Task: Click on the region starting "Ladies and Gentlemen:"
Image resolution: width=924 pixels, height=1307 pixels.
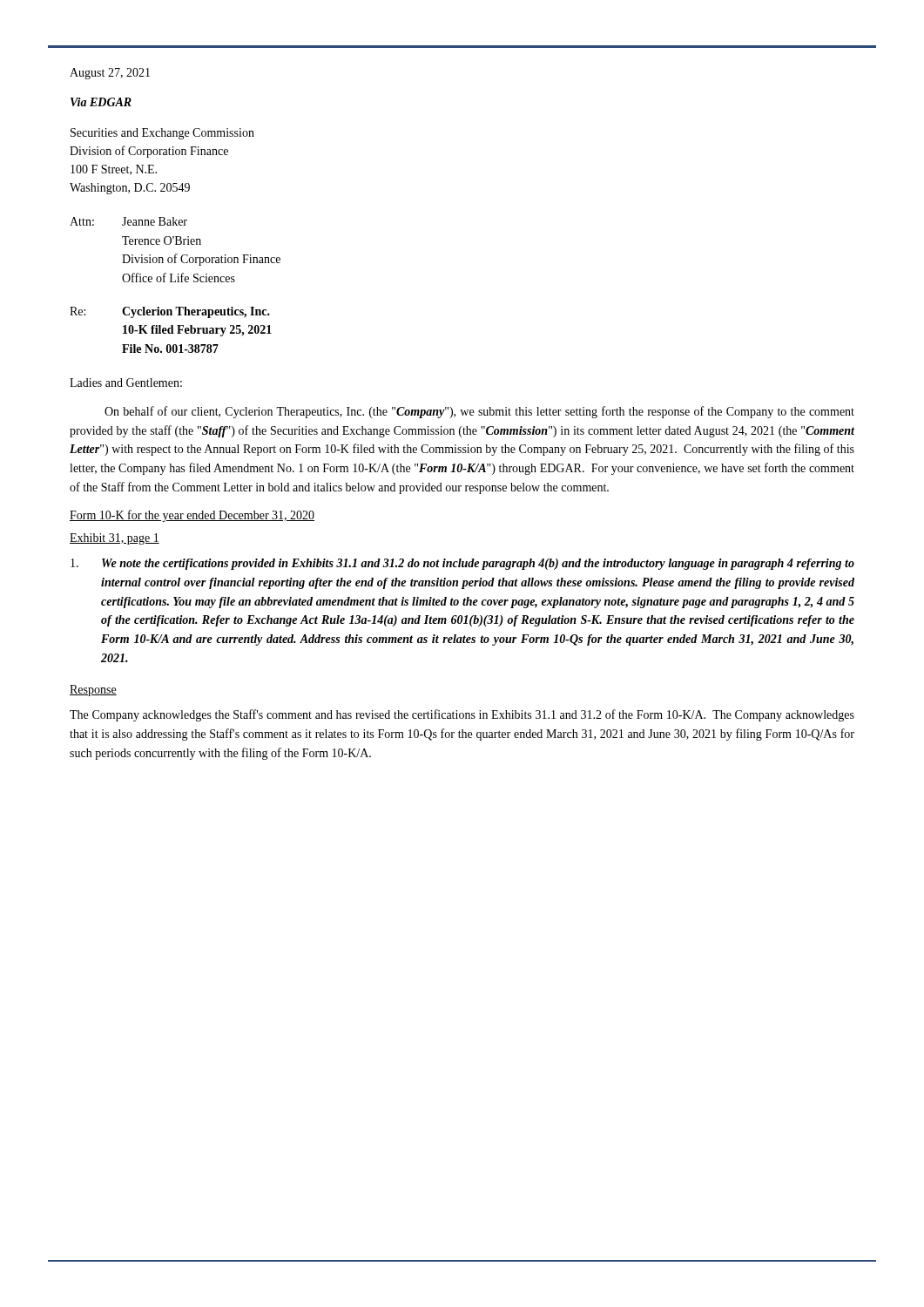Action: [x=126, y=383]
